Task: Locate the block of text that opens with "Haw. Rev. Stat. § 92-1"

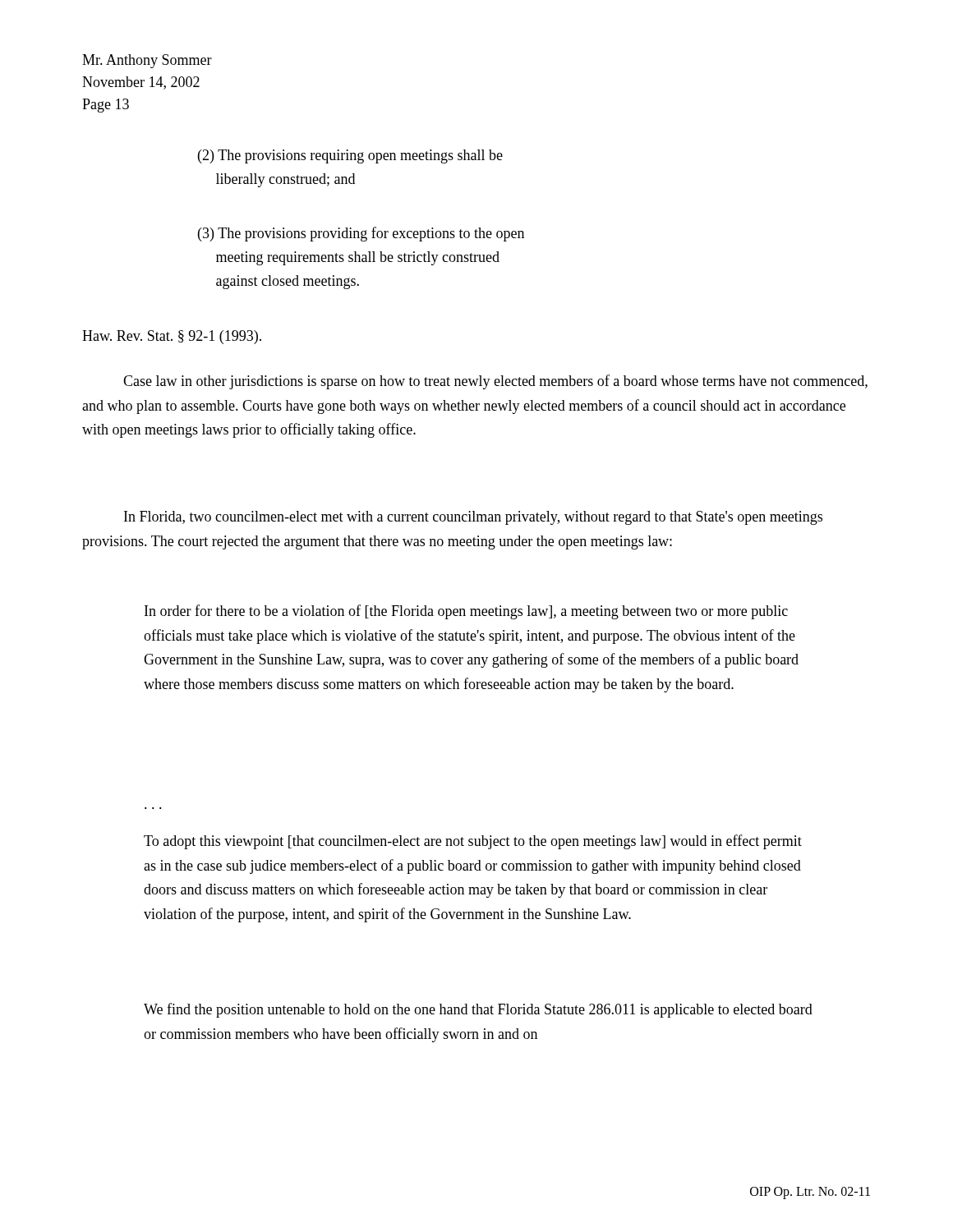Action: 172,336
